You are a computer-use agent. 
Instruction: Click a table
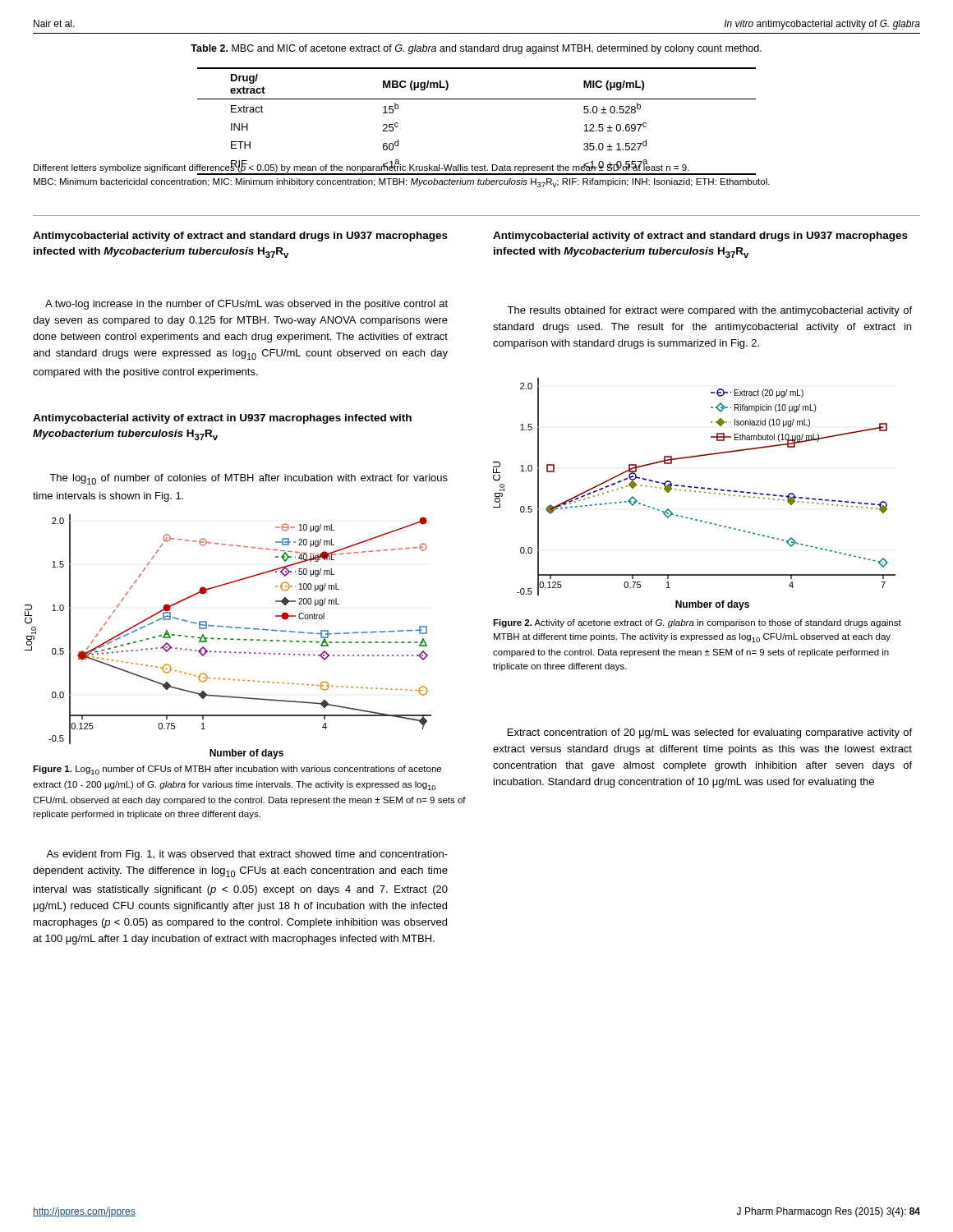click(x=476, y=121)
